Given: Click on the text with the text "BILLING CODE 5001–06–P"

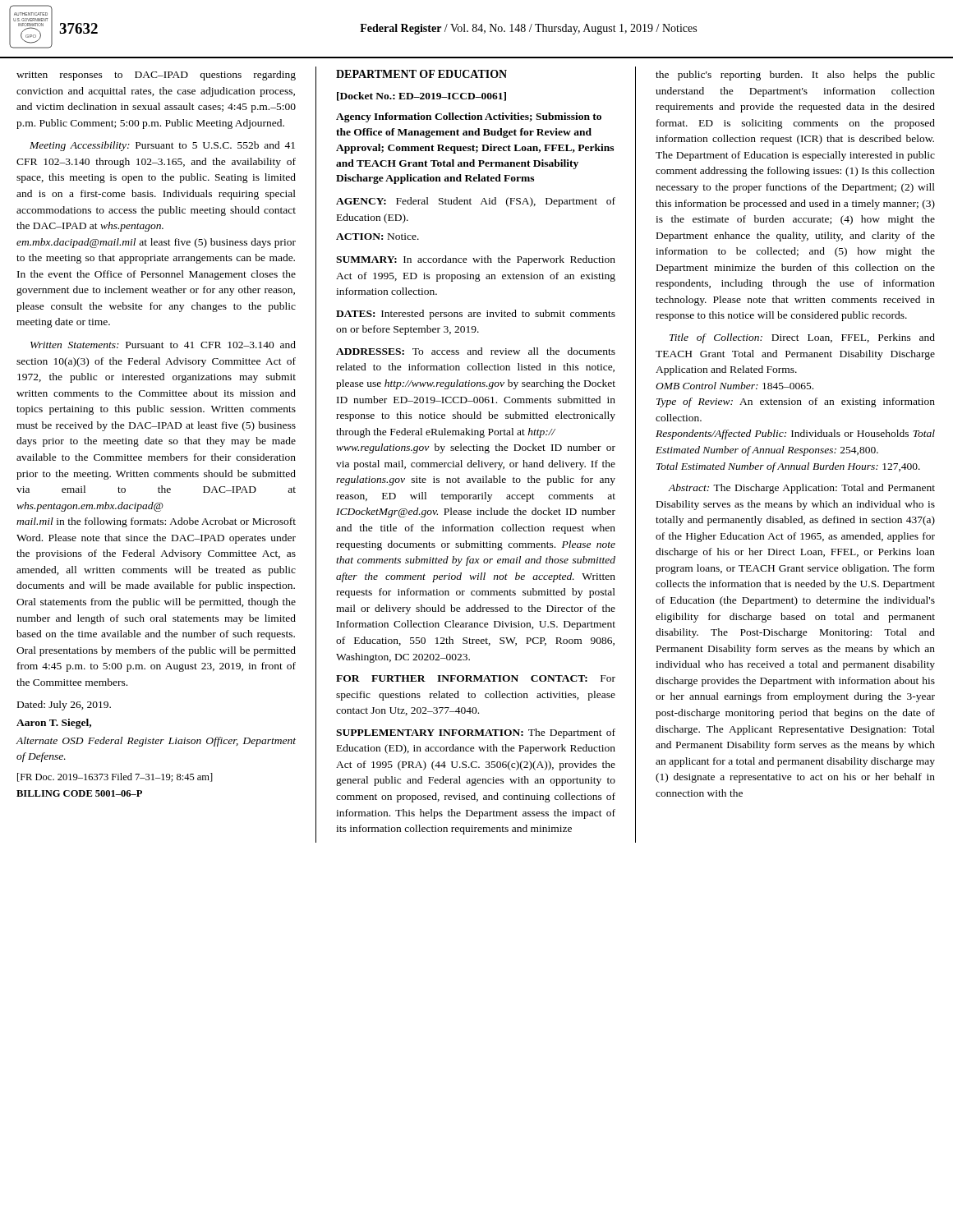Looking at the screenshot, I should pyautogui.click(x=79, y=793).
